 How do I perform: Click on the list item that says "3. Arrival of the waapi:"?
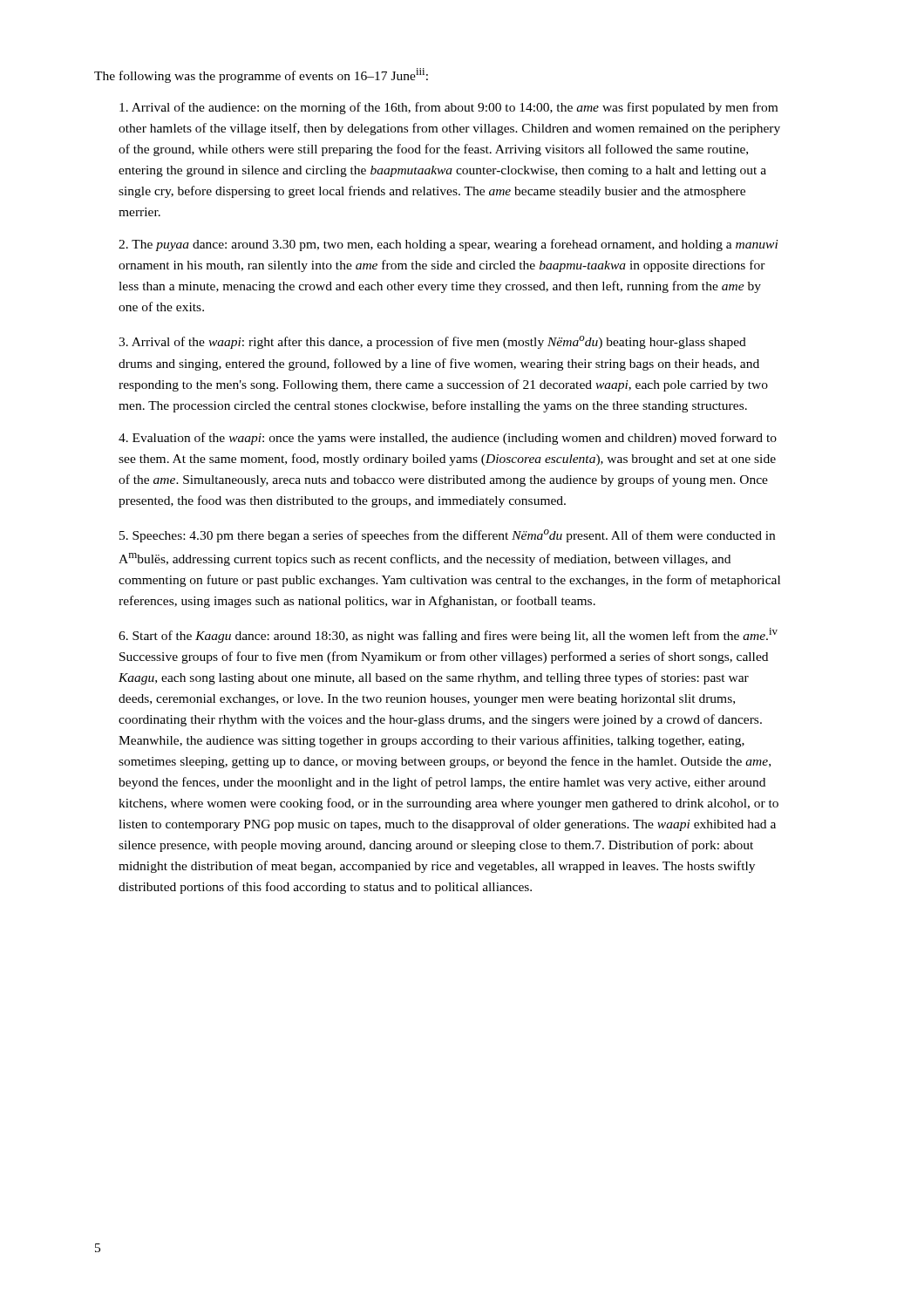point(443,371)
